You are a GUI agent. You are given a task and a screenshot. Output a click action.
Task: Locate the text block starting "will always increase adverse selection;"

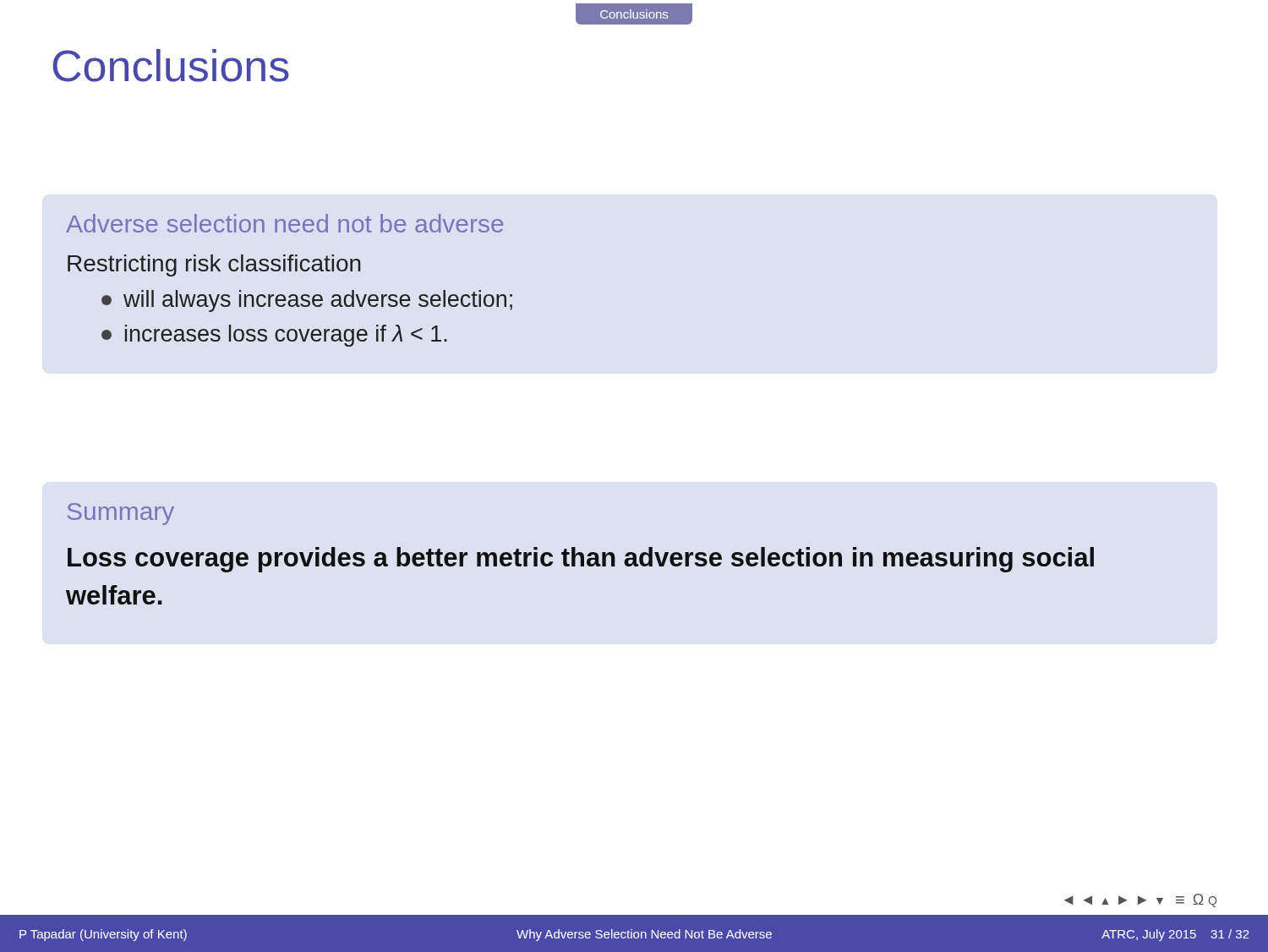click(x=308, y=300)
